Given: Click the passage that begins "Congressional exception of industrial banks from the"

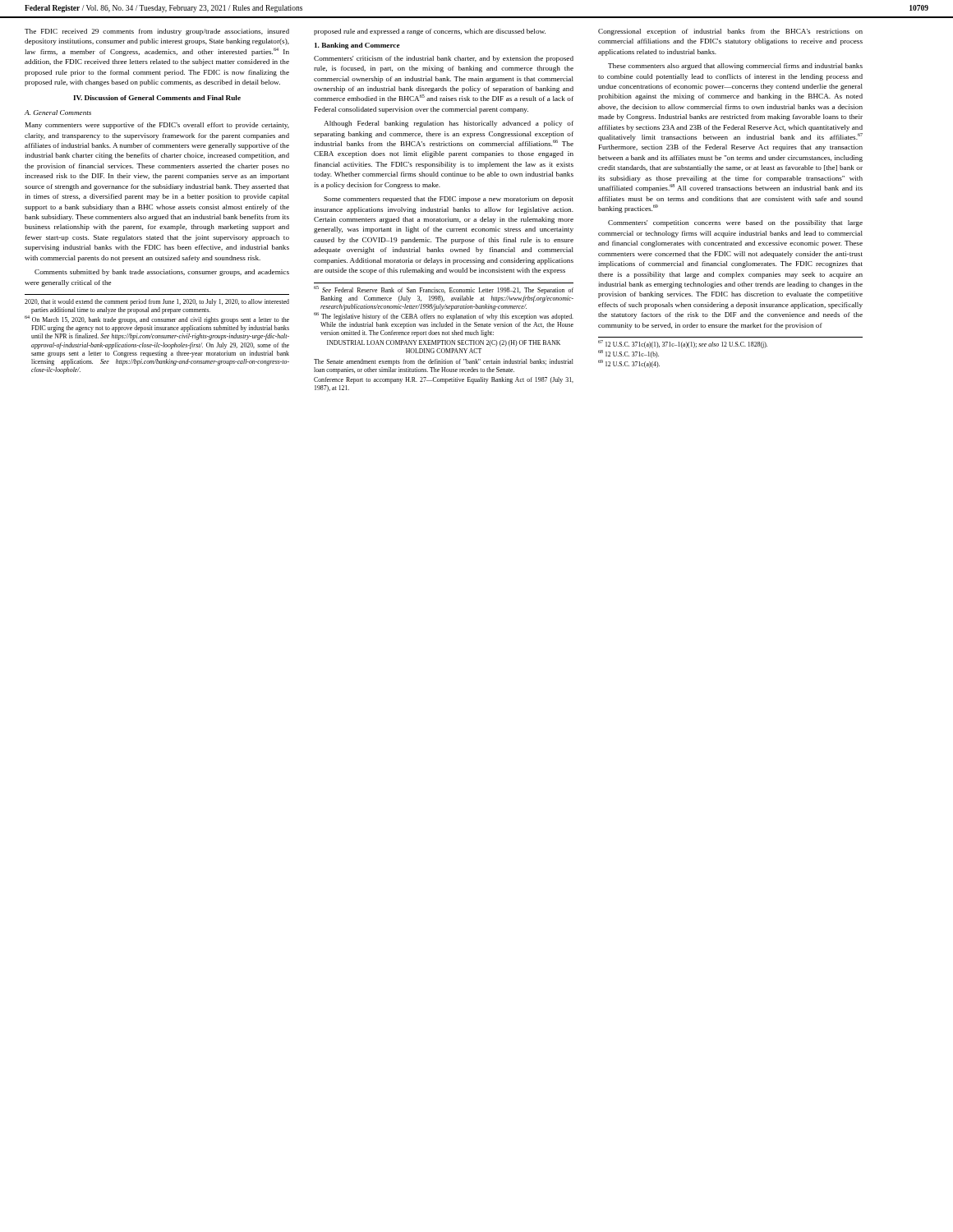Looking at the screenshot, I should tap(730, 178).
